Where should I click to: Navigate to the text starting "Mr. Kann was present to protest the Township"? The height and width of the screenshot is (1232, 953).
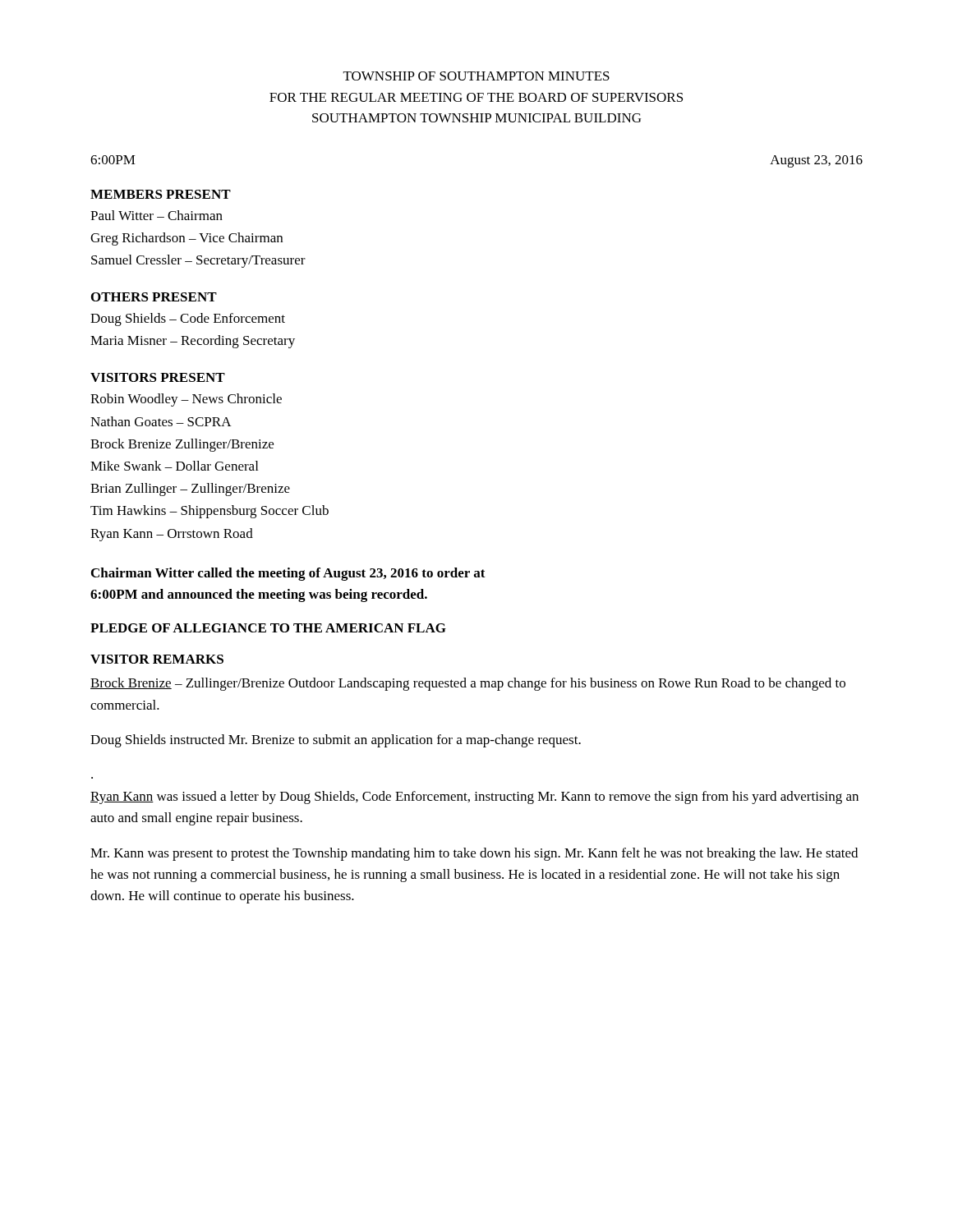coord(474,874)
